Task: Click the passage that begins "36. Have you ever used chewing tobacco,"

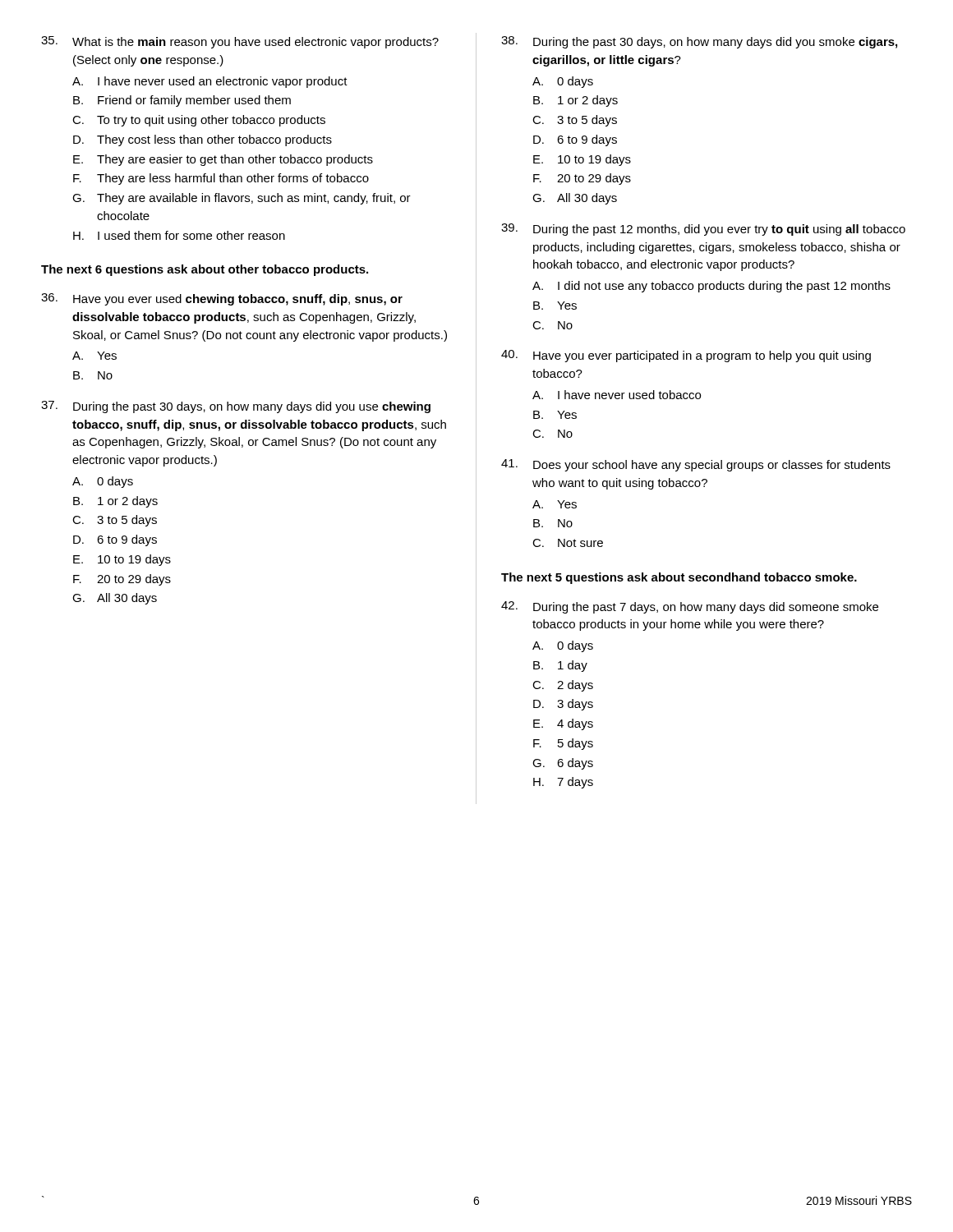Action: click(246, 338)
